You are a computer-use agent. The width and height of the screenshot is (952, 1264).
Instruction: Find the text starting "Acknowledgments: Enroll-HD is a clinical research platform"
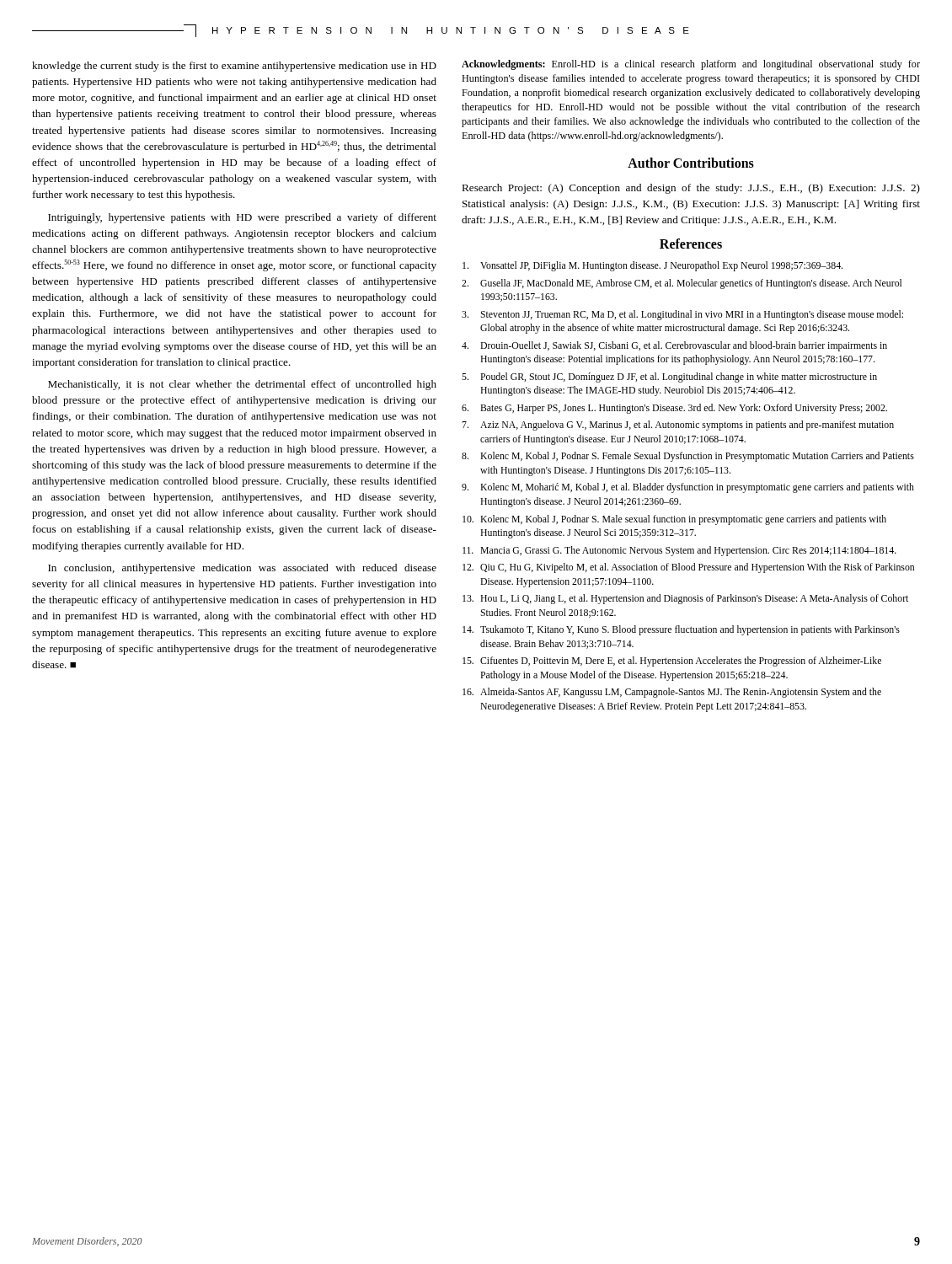click(691, 100)
